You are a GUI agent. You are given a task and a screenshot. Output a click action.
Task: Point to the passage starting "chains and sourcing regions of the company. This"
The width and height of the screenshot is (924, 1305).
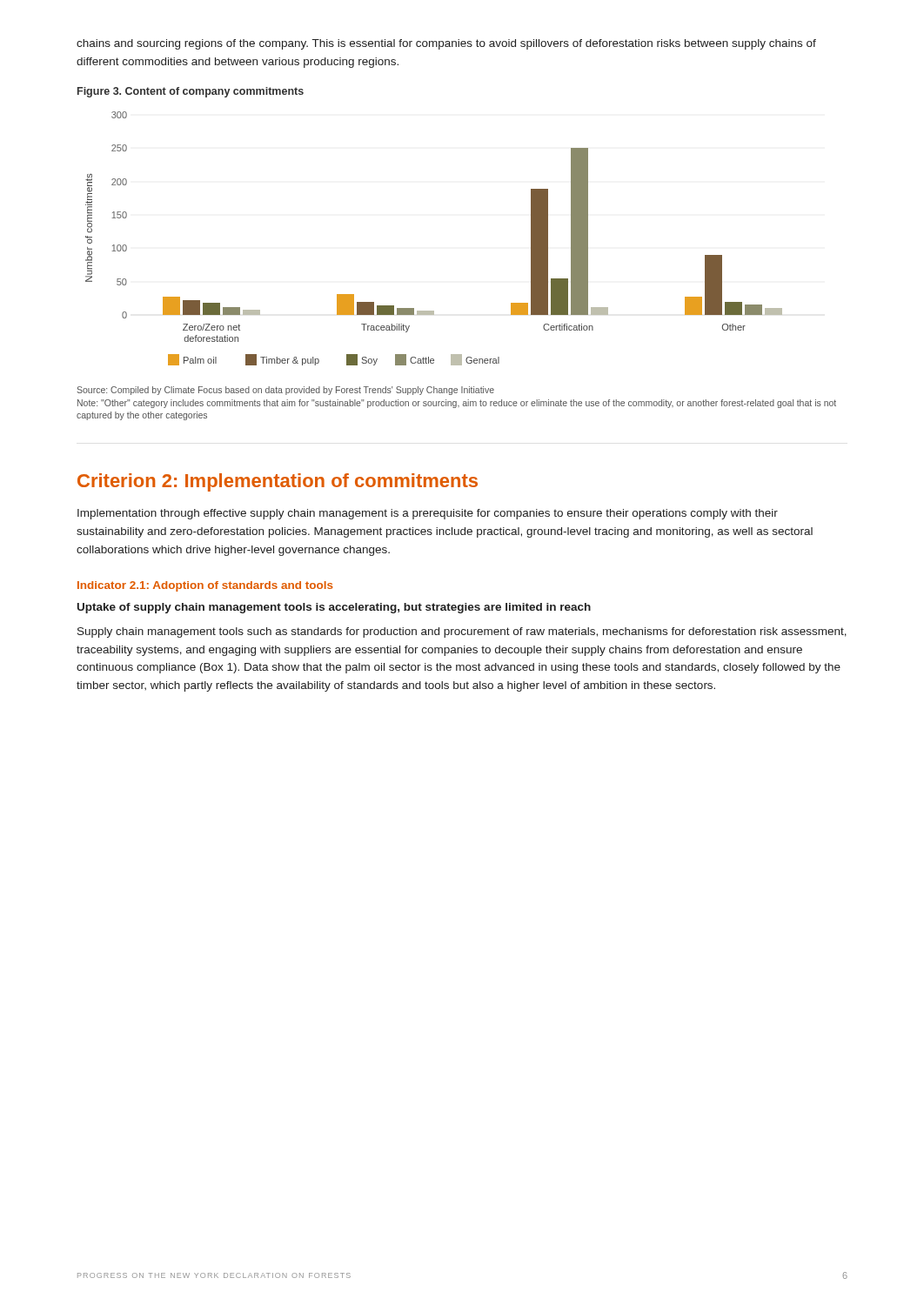(446, 52)
